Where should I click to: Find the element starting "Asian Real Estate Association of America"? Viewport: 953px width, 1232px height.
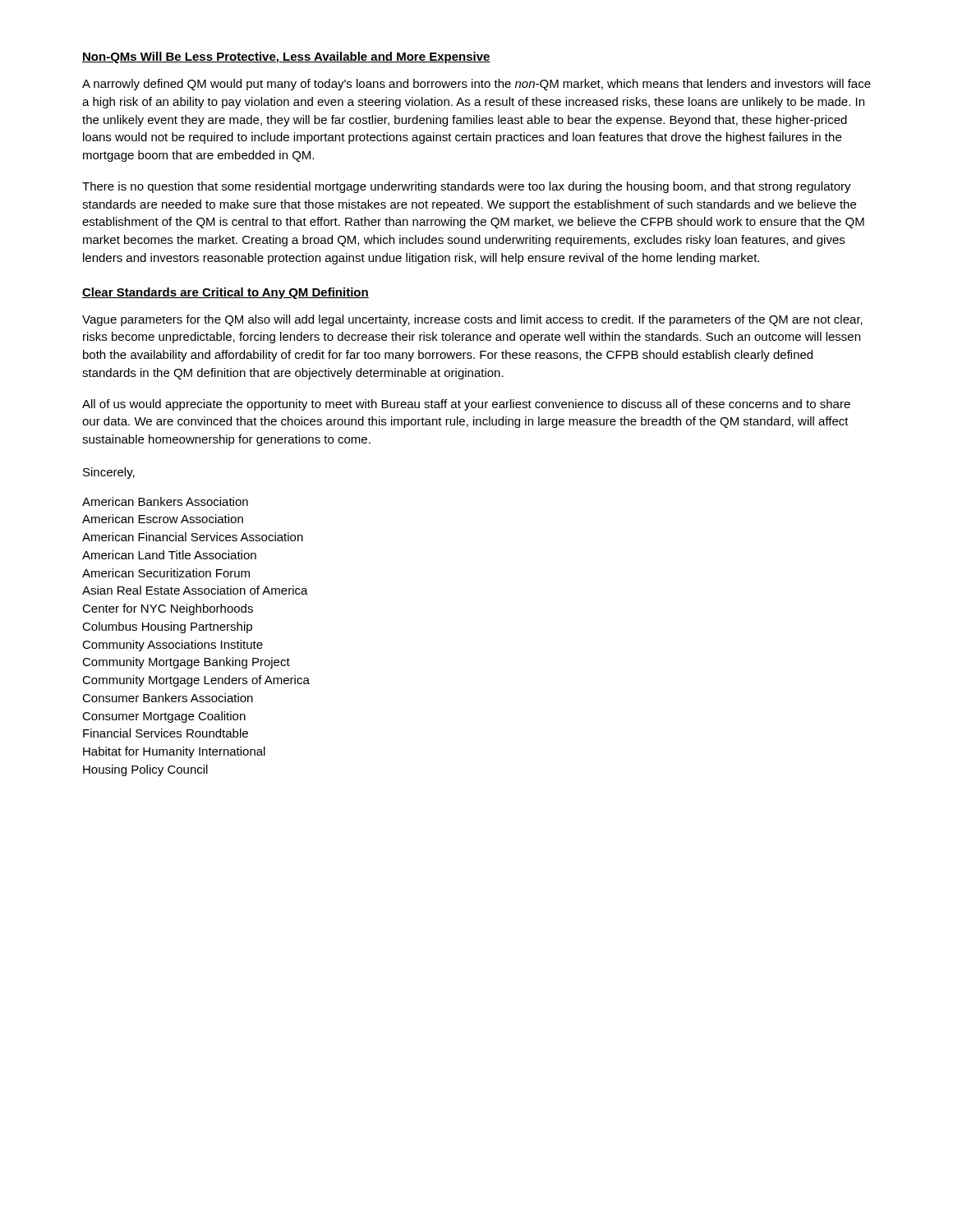(195, 590)
